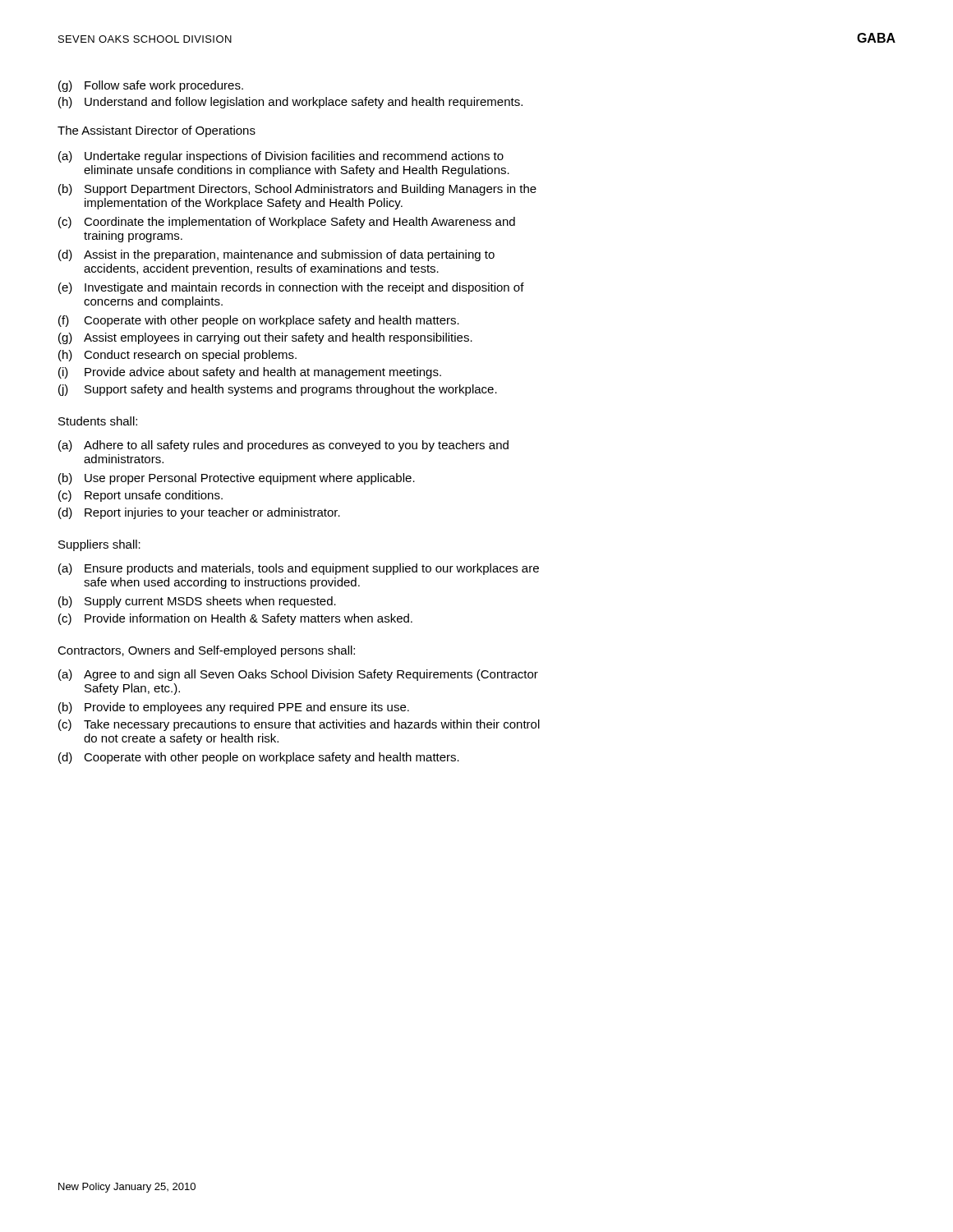Point to the element starting "(b) Supply current MSDS sheets when requested."
The width and height of the screenshot is (953, 1232).
coord(197,601)
